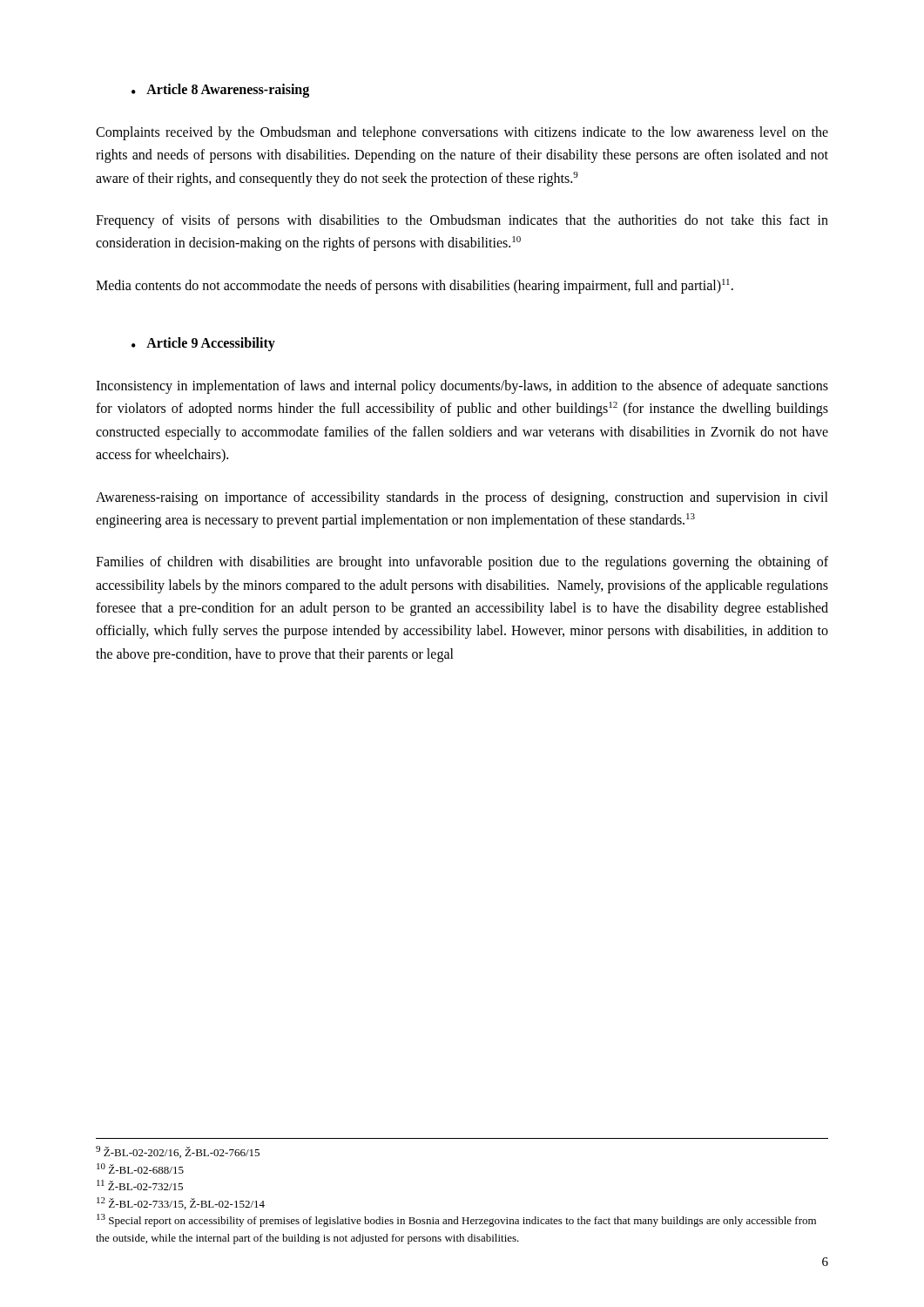
Task: Point to the passage starting "• Article 8 Awareness-raising"
Action: click(220, 92)
